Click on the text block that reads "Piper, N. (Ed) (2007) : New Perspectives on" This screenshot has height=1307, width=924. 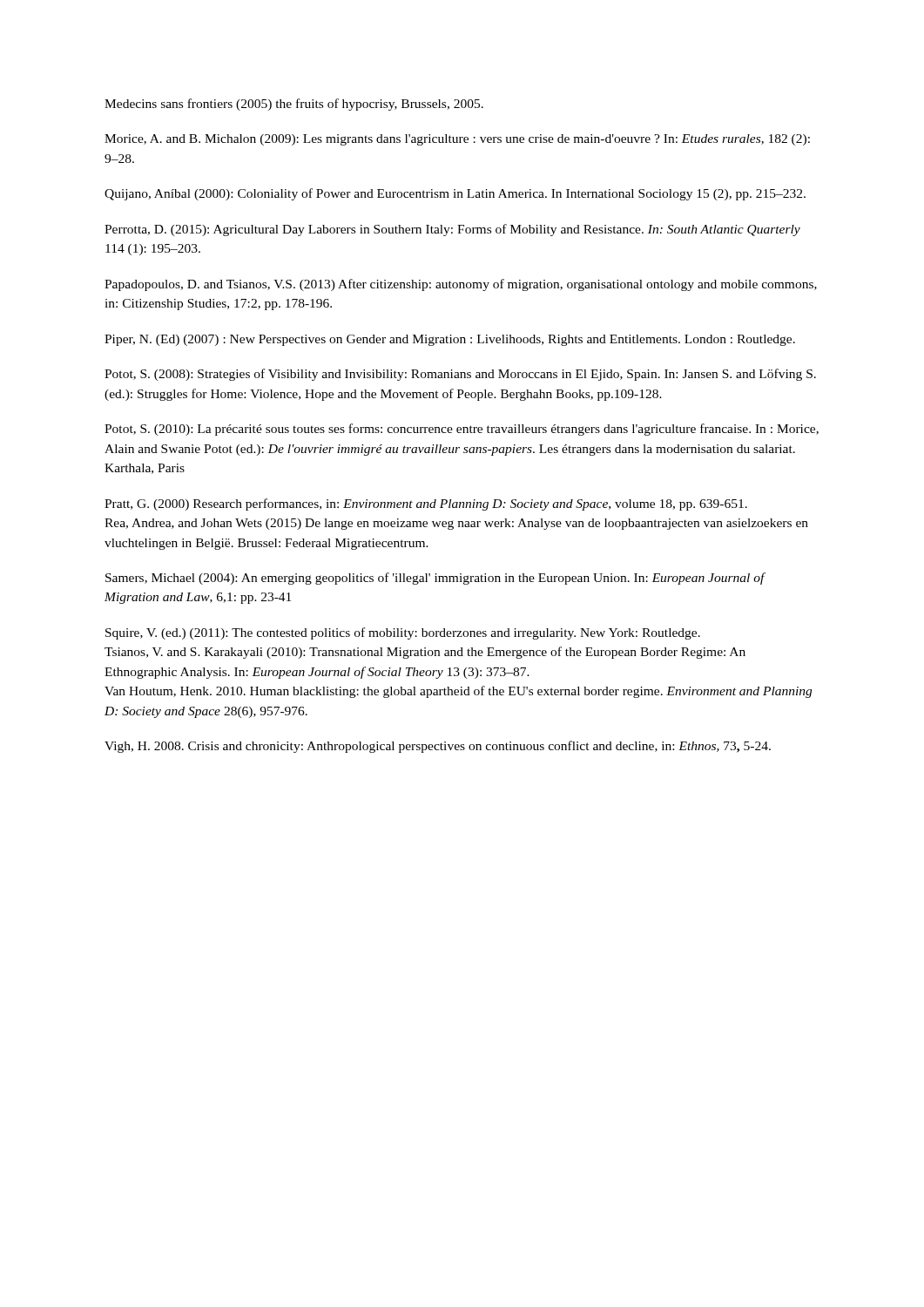(450, 338)
